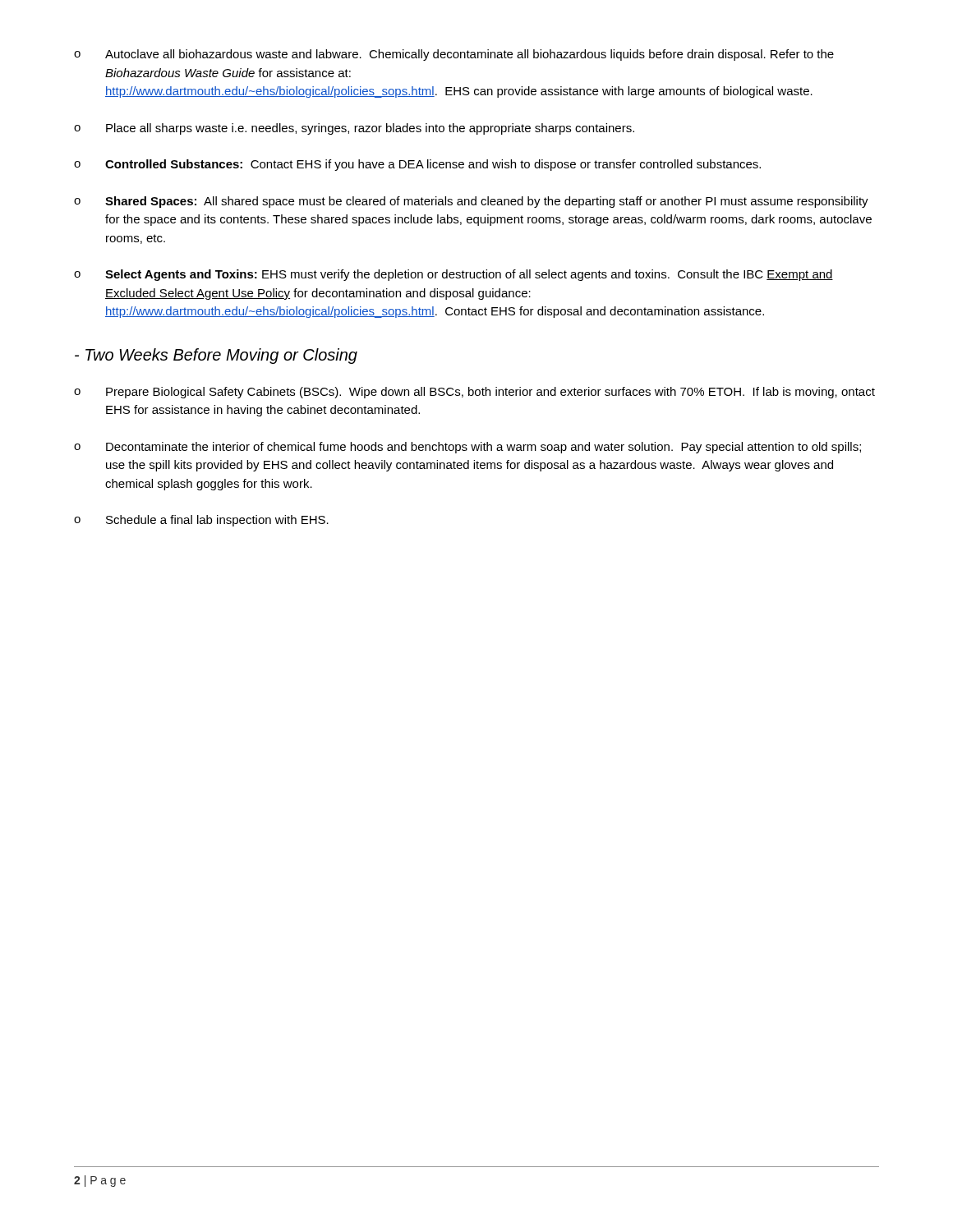Click the passage that begins "o Shared Spaces: All shared space"

pos(476,220)
